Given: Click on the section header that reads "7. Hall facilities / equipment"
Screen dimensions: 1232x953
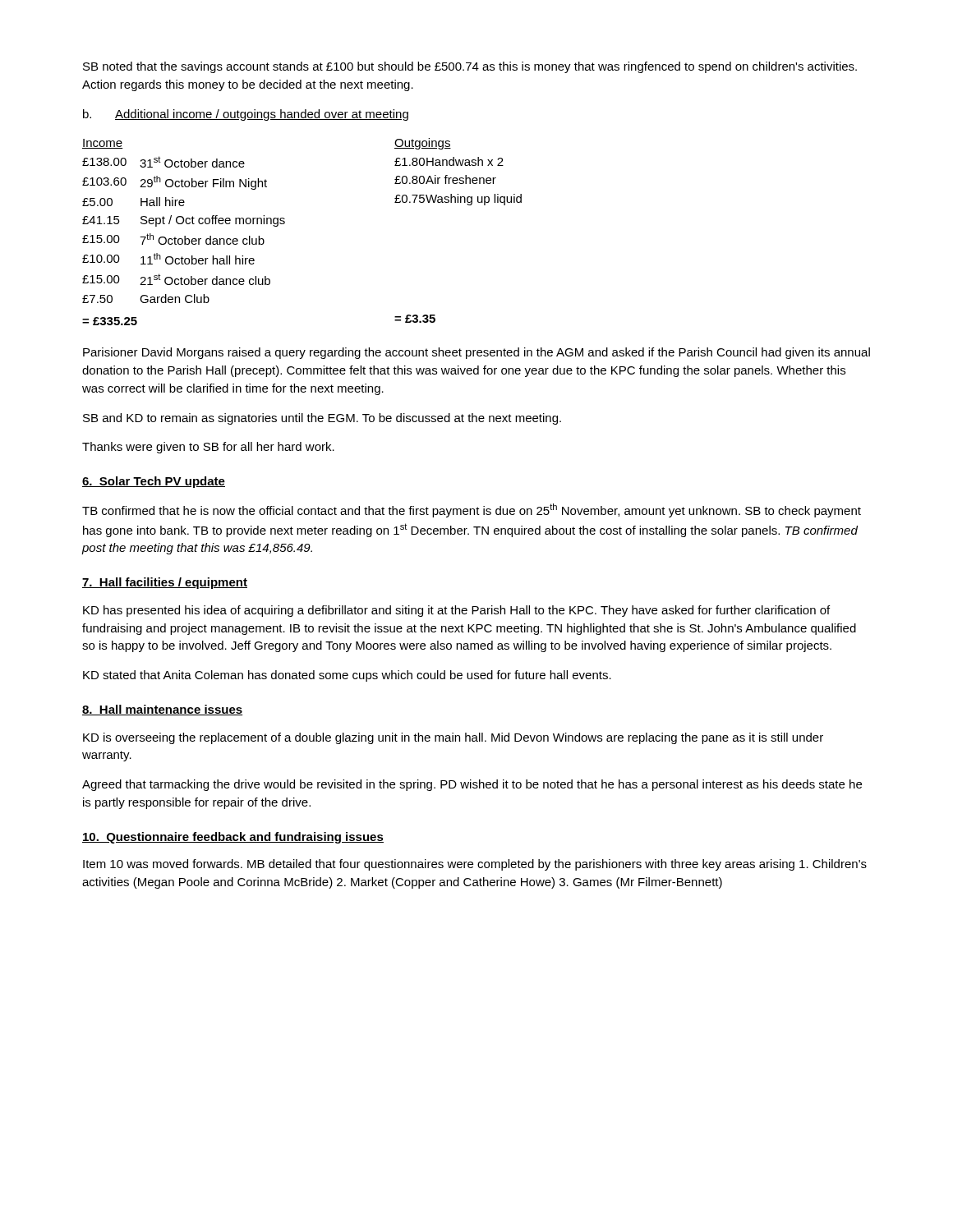Looking at the screenshot, I should [x=165, y=582].
